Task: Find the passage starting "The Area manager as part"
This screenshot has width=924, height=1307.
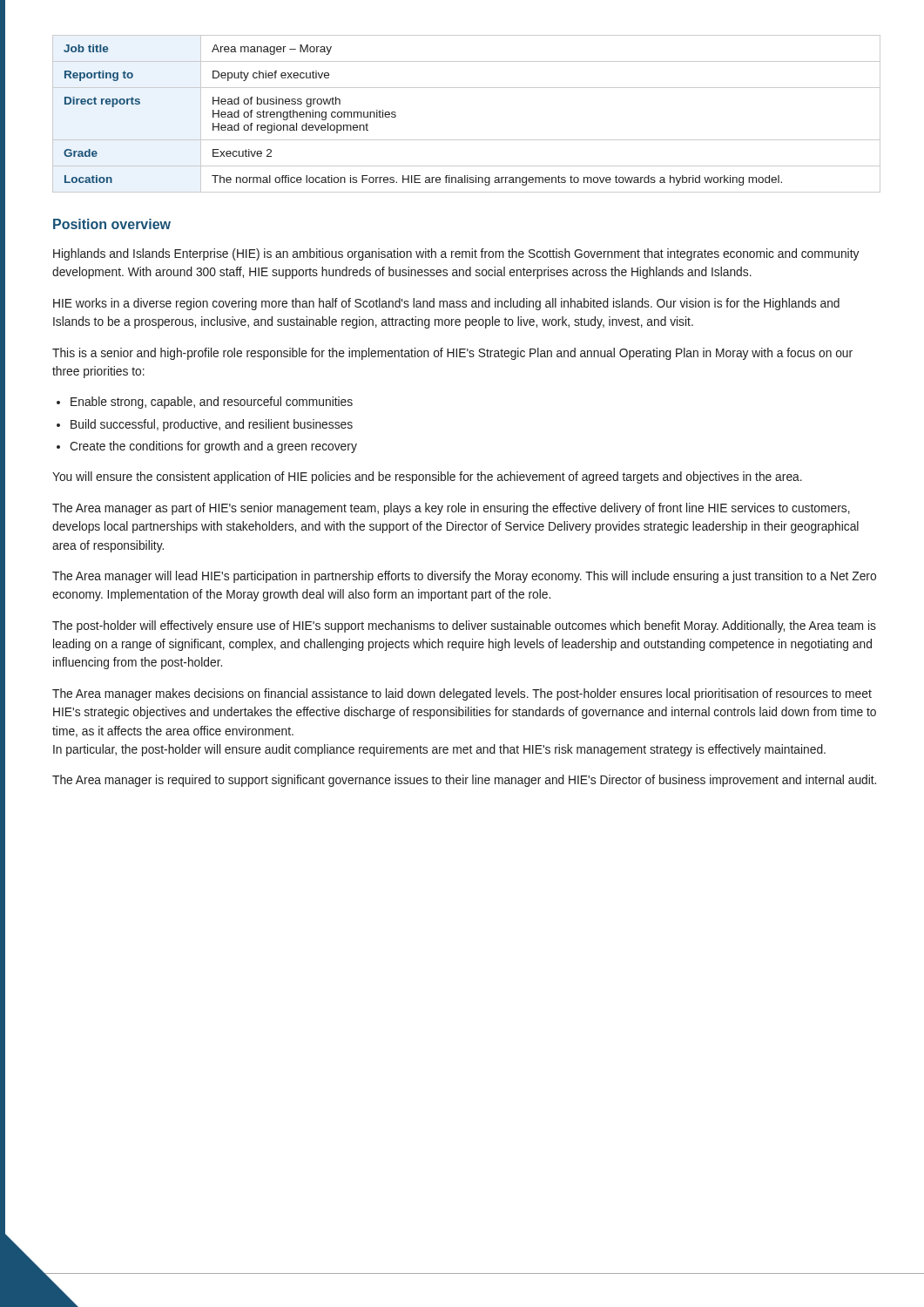Action: click(456, 527)
